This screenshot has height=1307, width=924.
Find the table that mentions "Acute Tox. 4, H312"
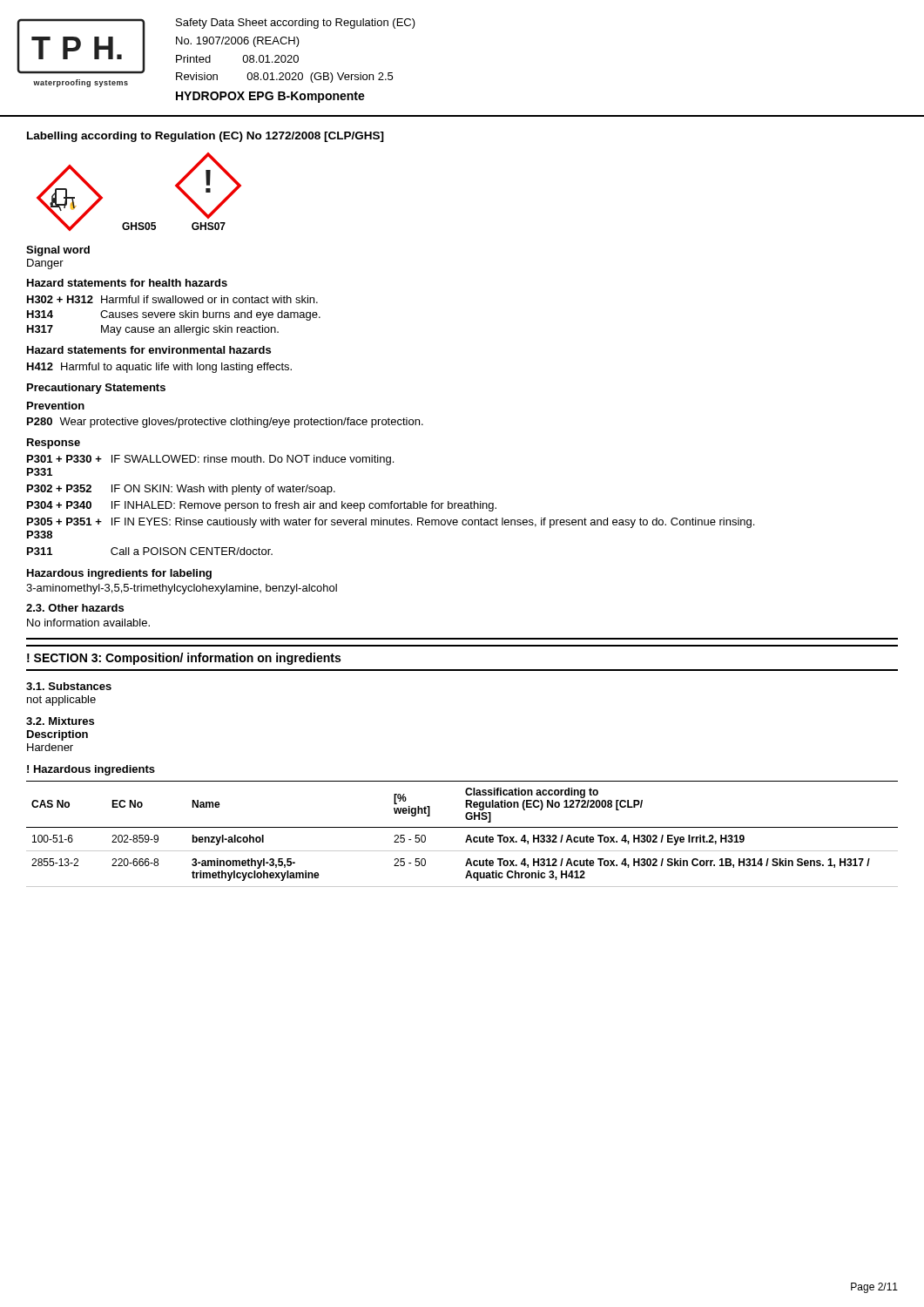point(462,834)
